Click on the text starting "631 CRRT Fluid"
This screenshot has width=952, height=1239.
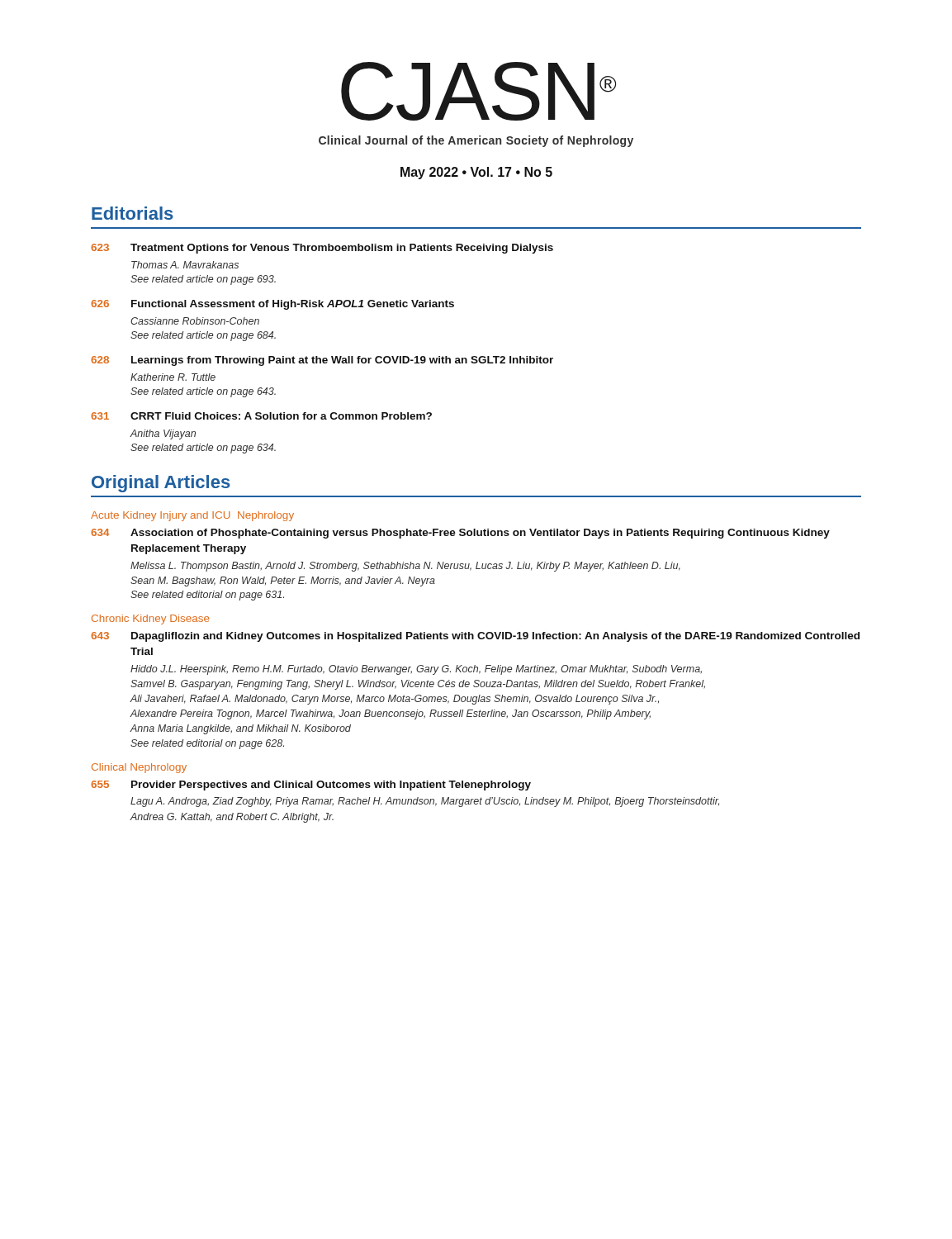point(261,416)
